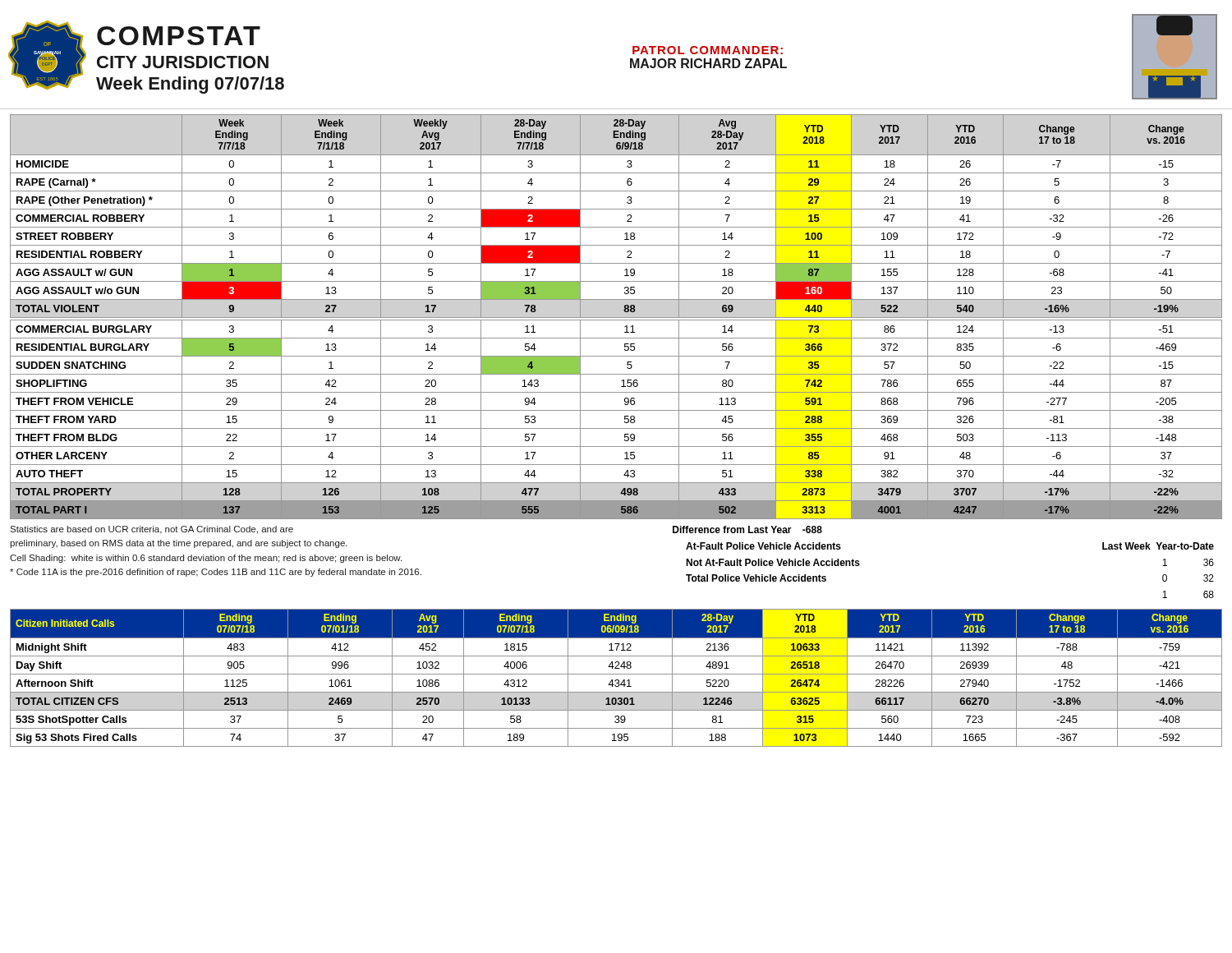This screenshot has width=1232, height=953.
Task: Click the passage that begins "Difference from Last"
Action: (x=725, y=554)
